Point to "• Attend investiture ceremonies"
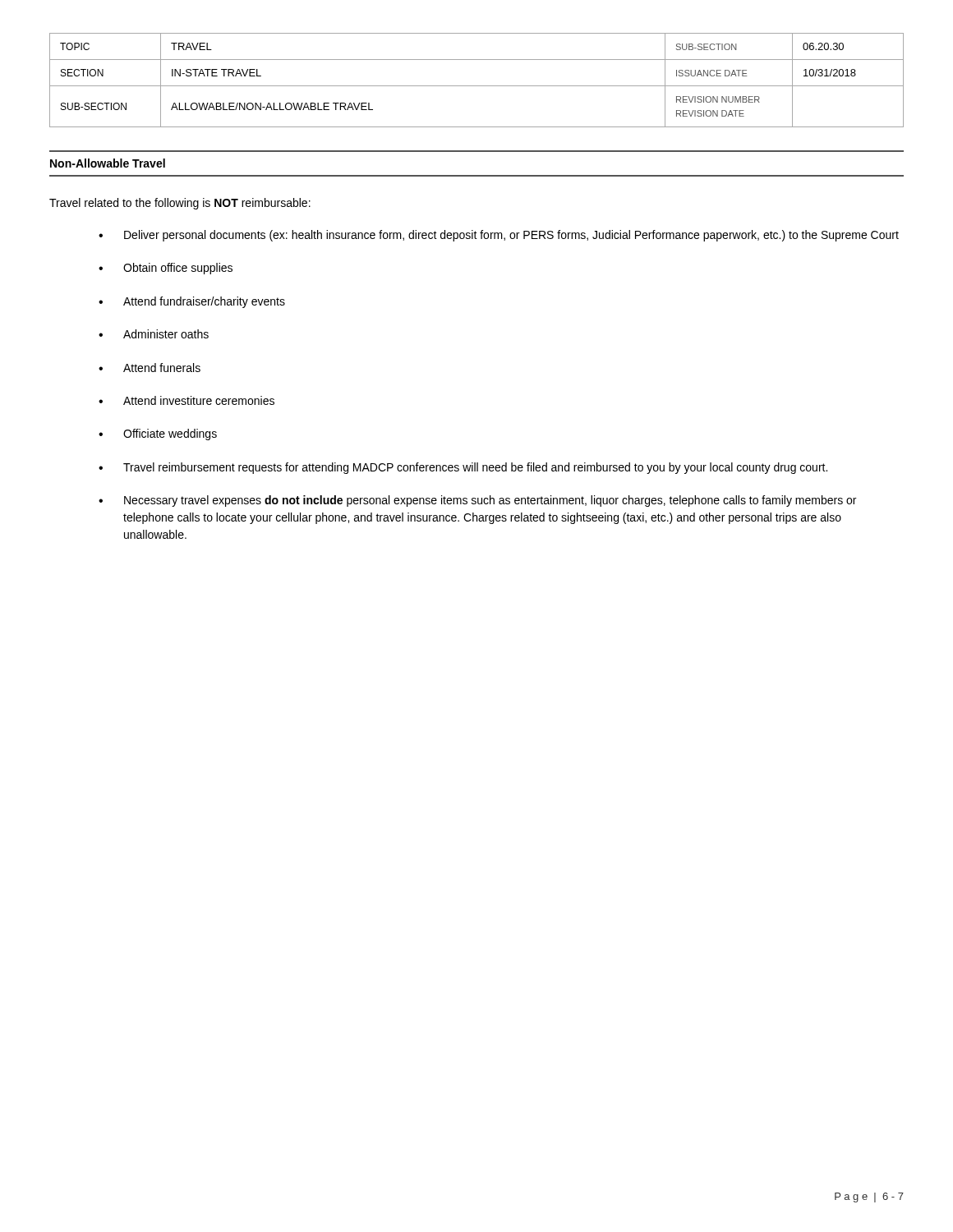953x1232 pixels. 186,400
